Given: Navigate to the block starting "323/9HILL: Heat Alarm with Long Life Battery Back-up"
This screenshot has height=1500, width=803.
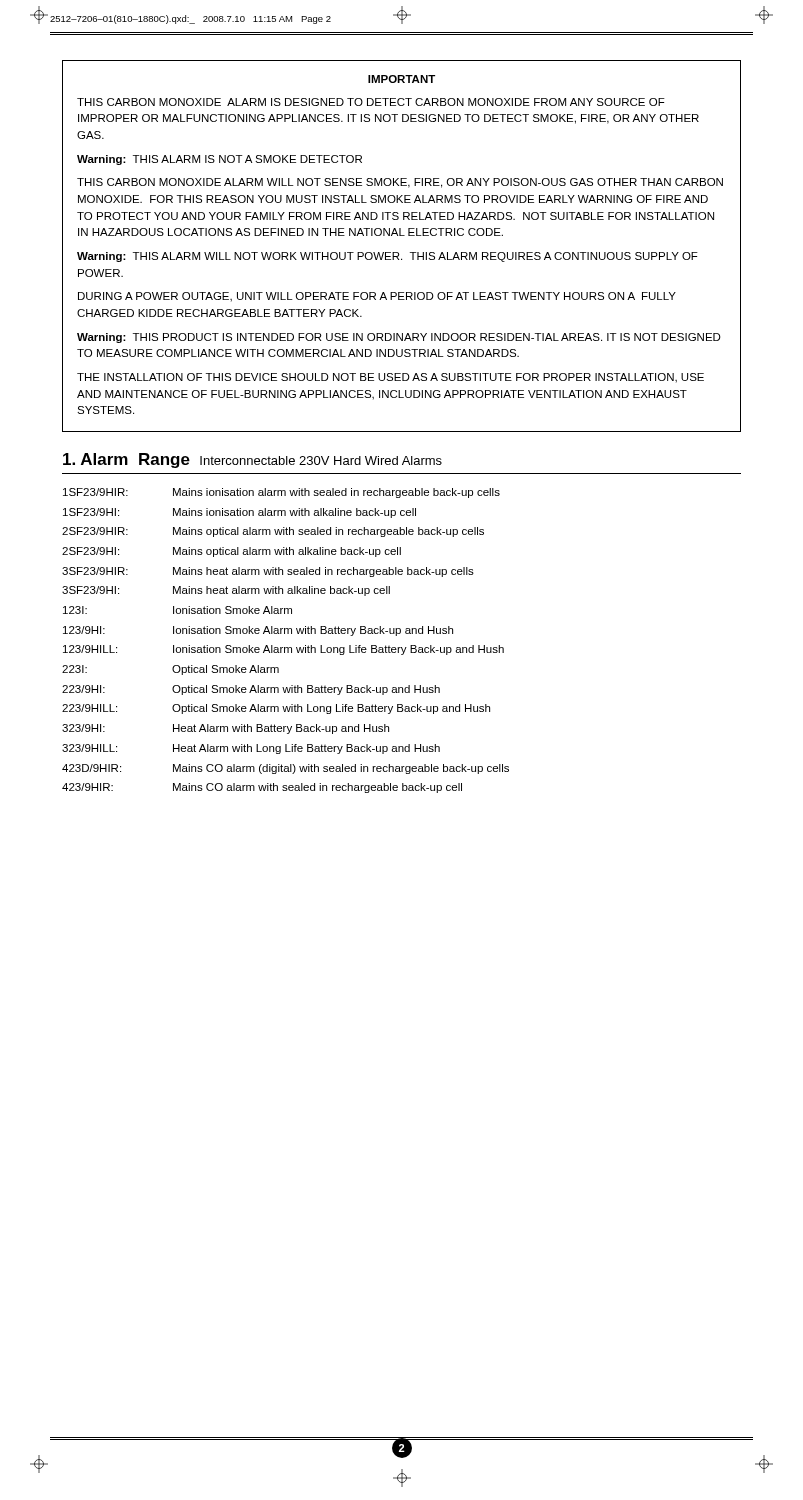Looking at the screenshot, I should click(251, 748).
